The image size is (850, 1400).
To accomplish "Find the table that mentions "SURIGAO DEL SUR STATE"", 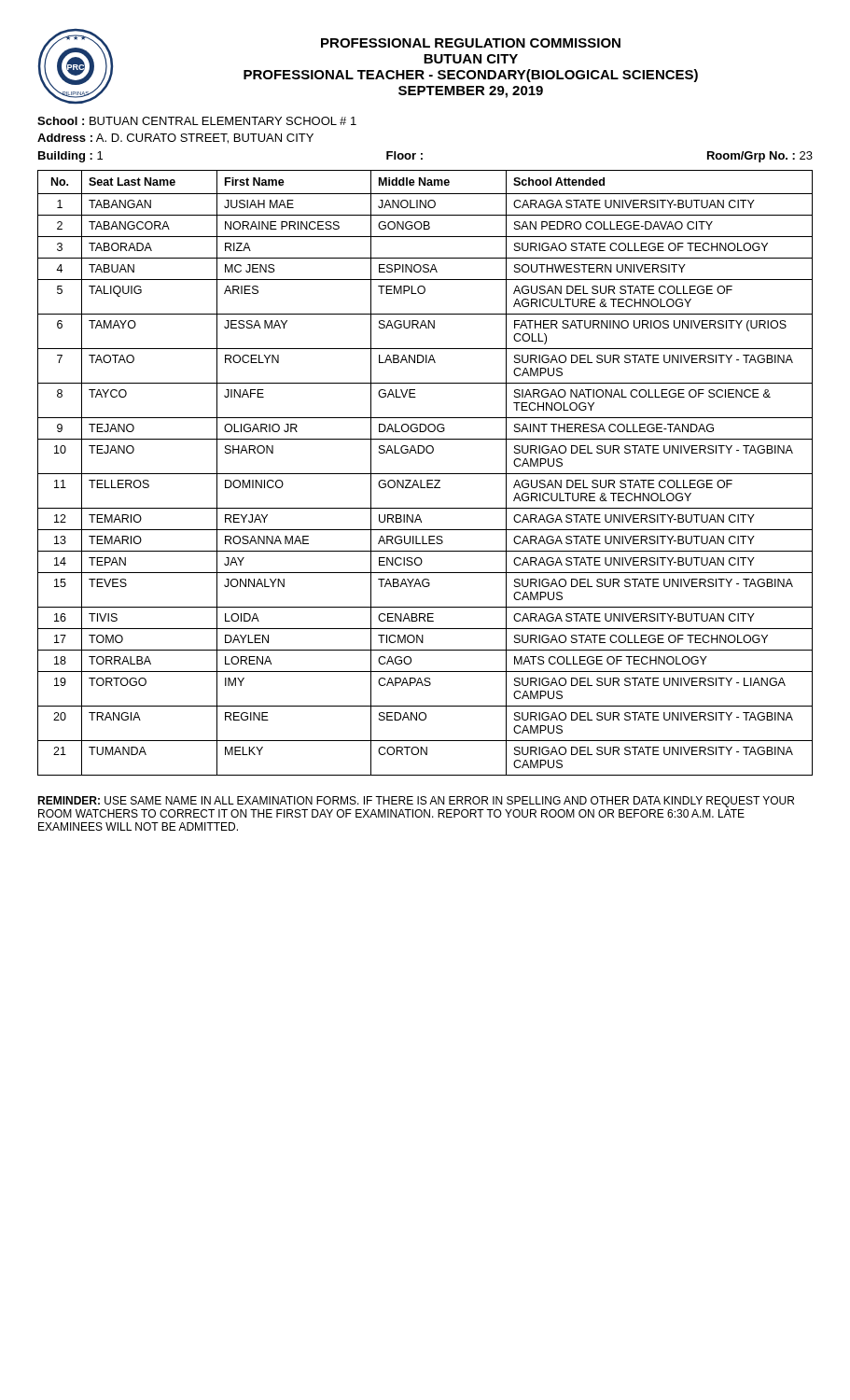I will 425,473.
